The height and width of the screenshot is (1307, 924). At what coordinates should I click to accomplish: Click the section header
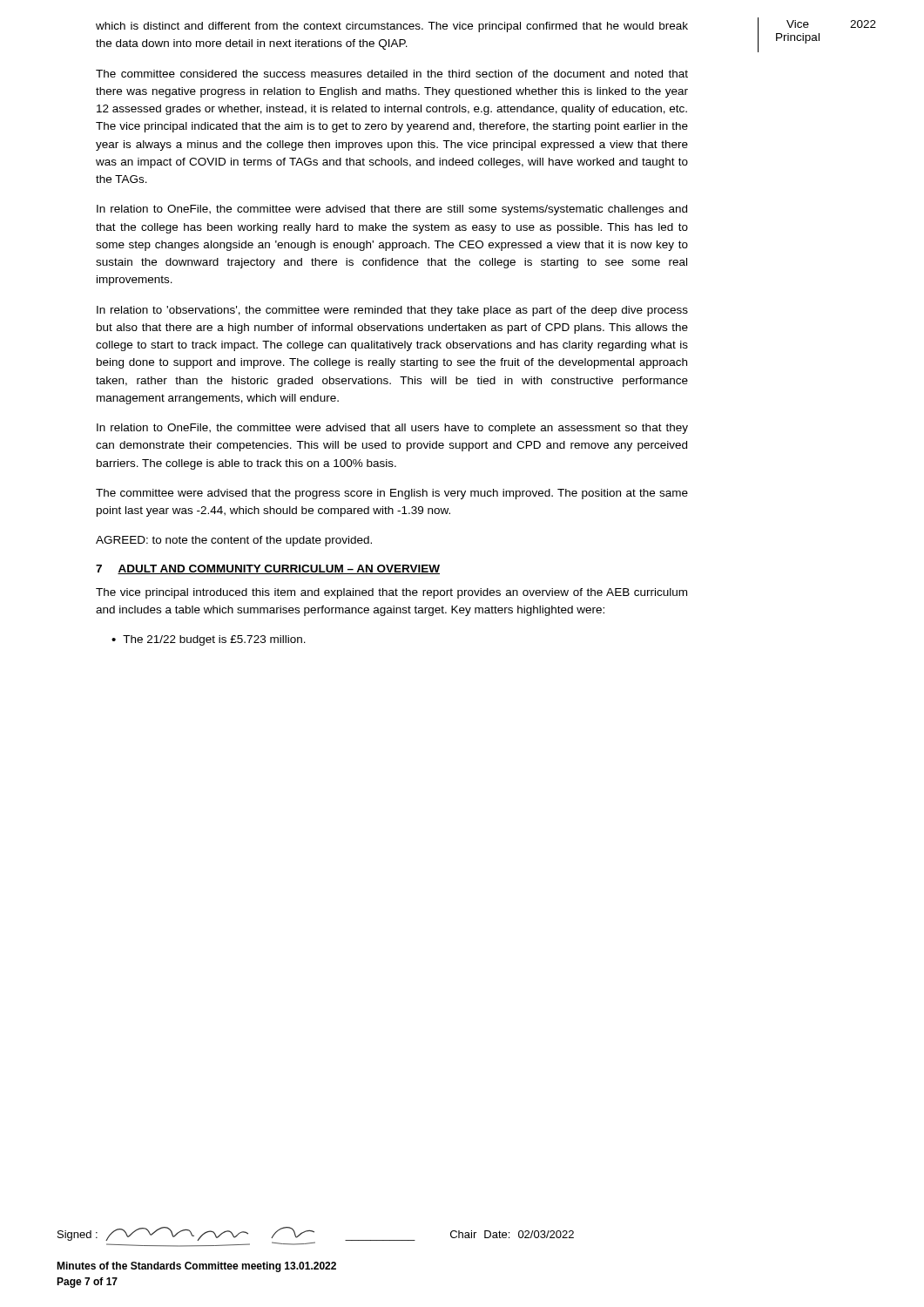click(268, 568)
